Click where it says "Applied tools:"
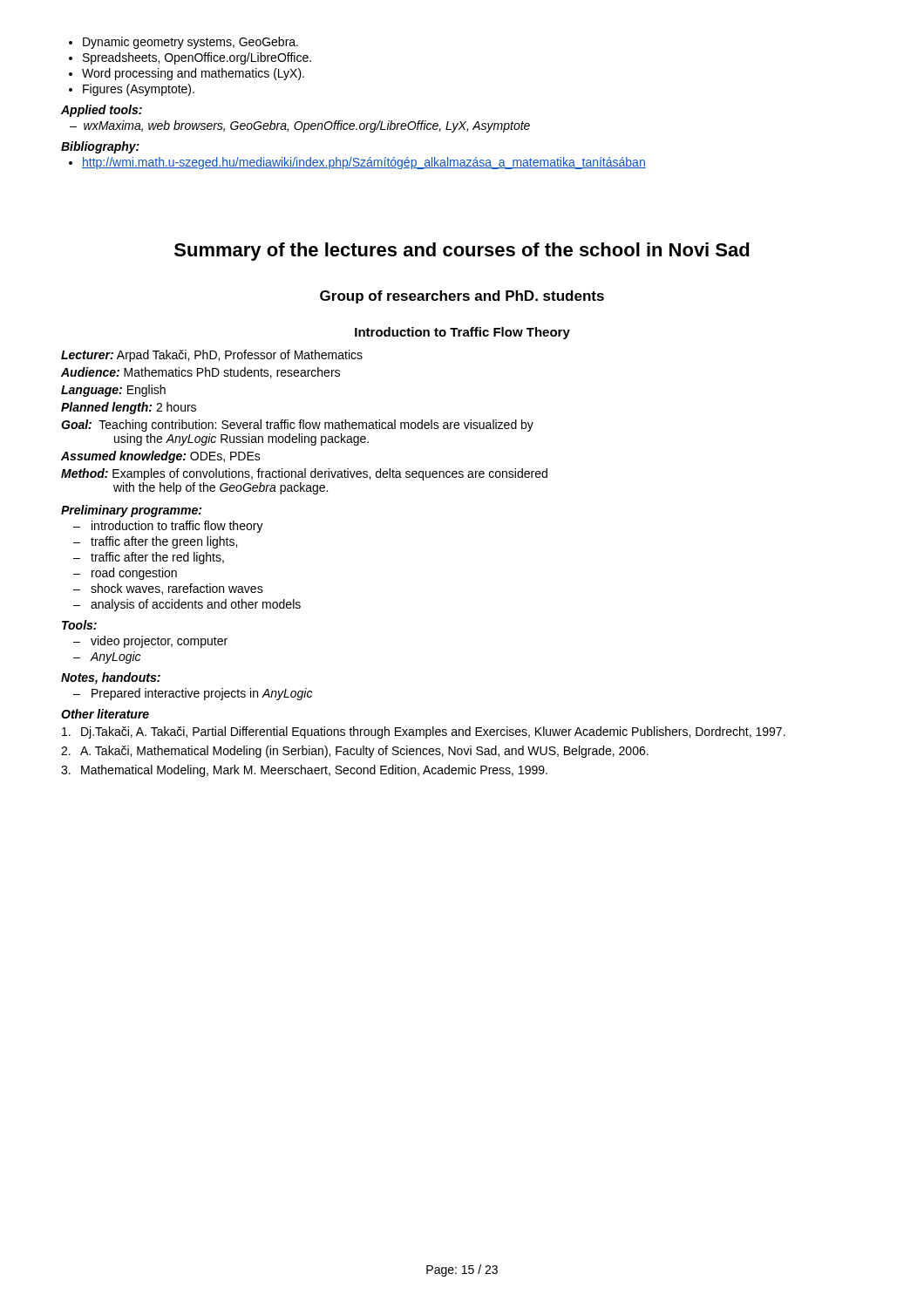This screenshot has width=924, height=1308. pos(102,110)
